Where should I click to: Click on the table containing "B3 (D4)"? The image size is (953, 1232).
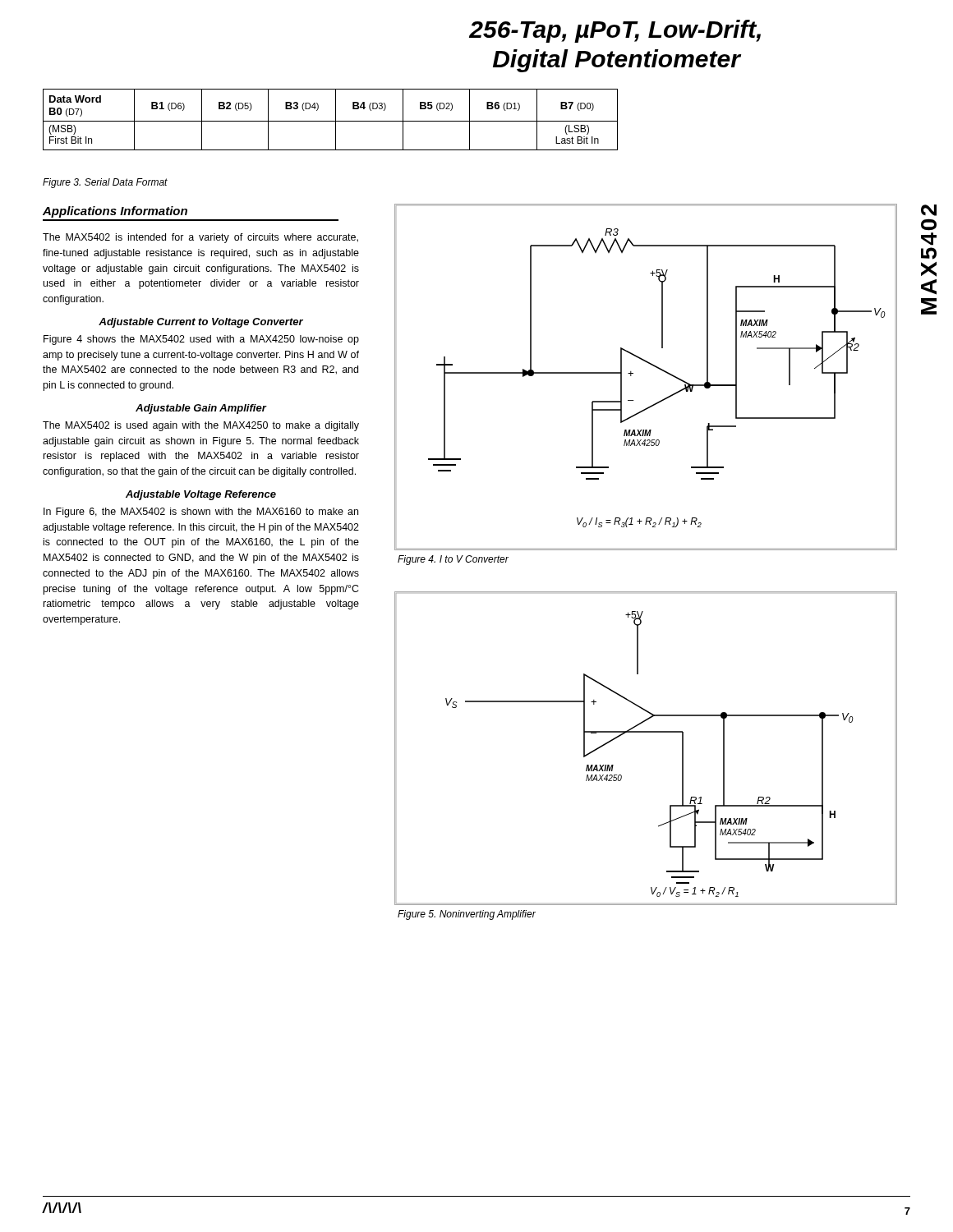(330, 120)
